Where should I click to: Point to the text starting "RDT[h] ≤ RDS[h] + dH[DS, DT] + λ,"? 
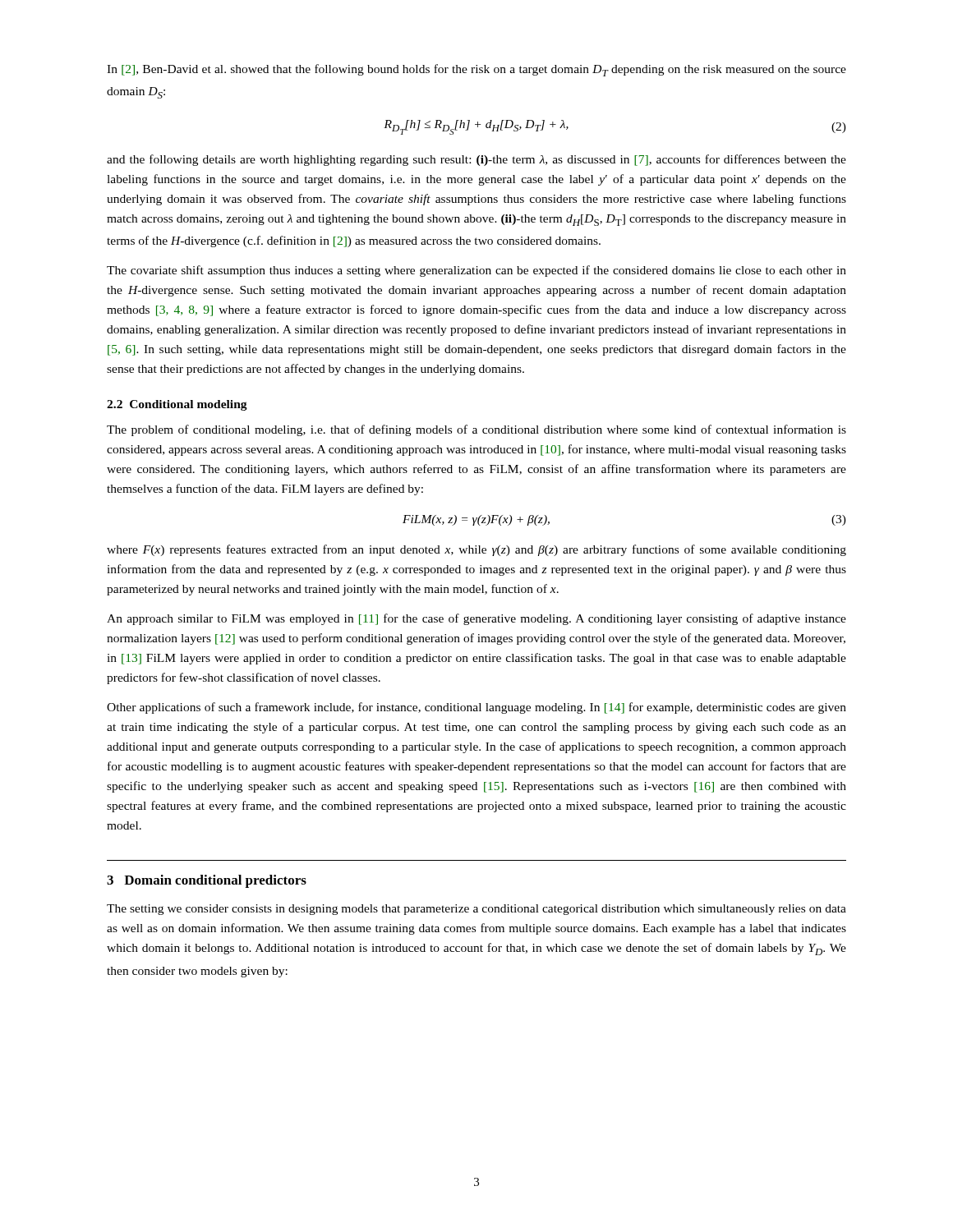tap(493, 127)
